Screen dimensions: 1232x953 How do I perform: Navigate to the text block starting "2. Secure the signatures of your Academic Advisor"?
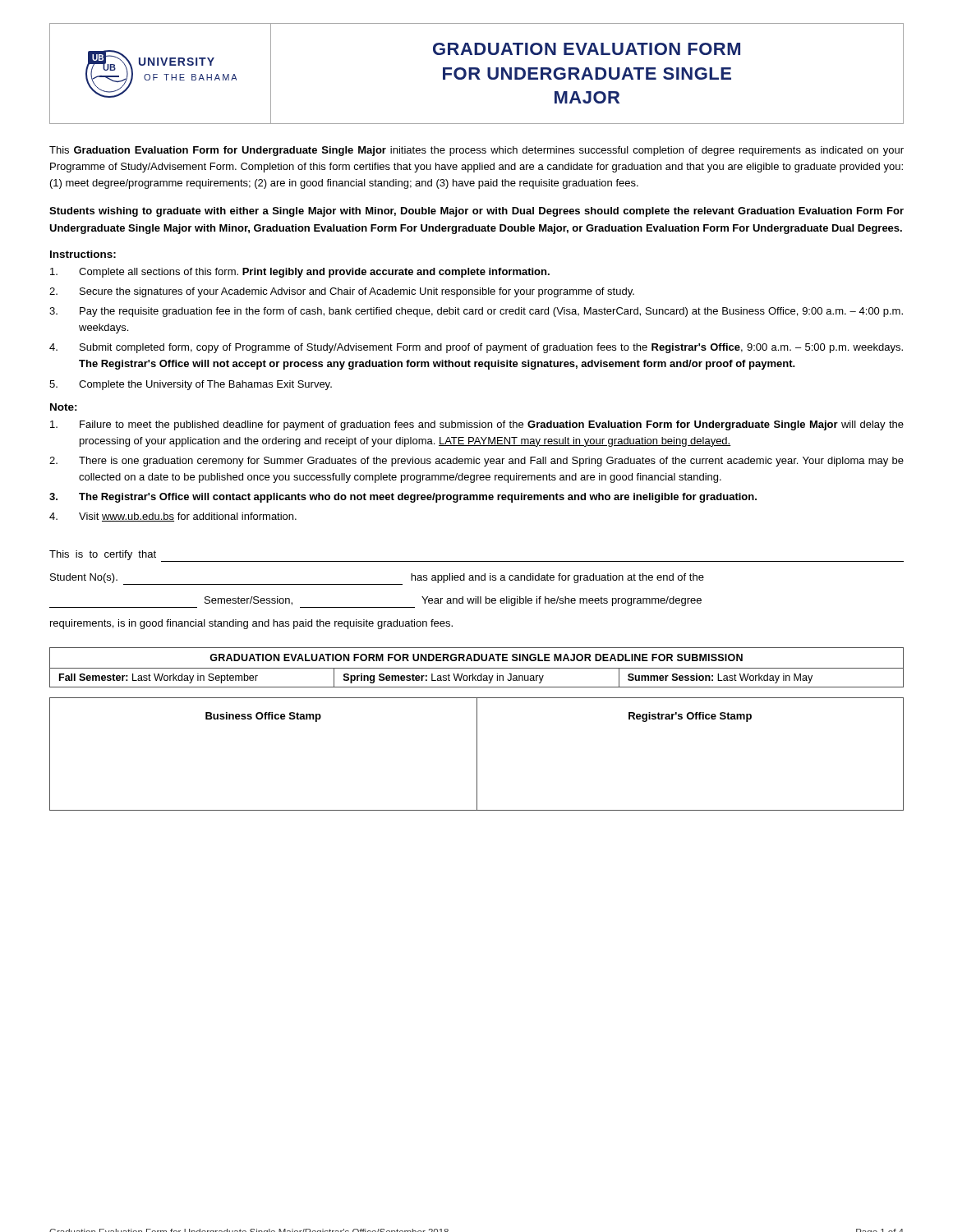(x=476, y=292)
